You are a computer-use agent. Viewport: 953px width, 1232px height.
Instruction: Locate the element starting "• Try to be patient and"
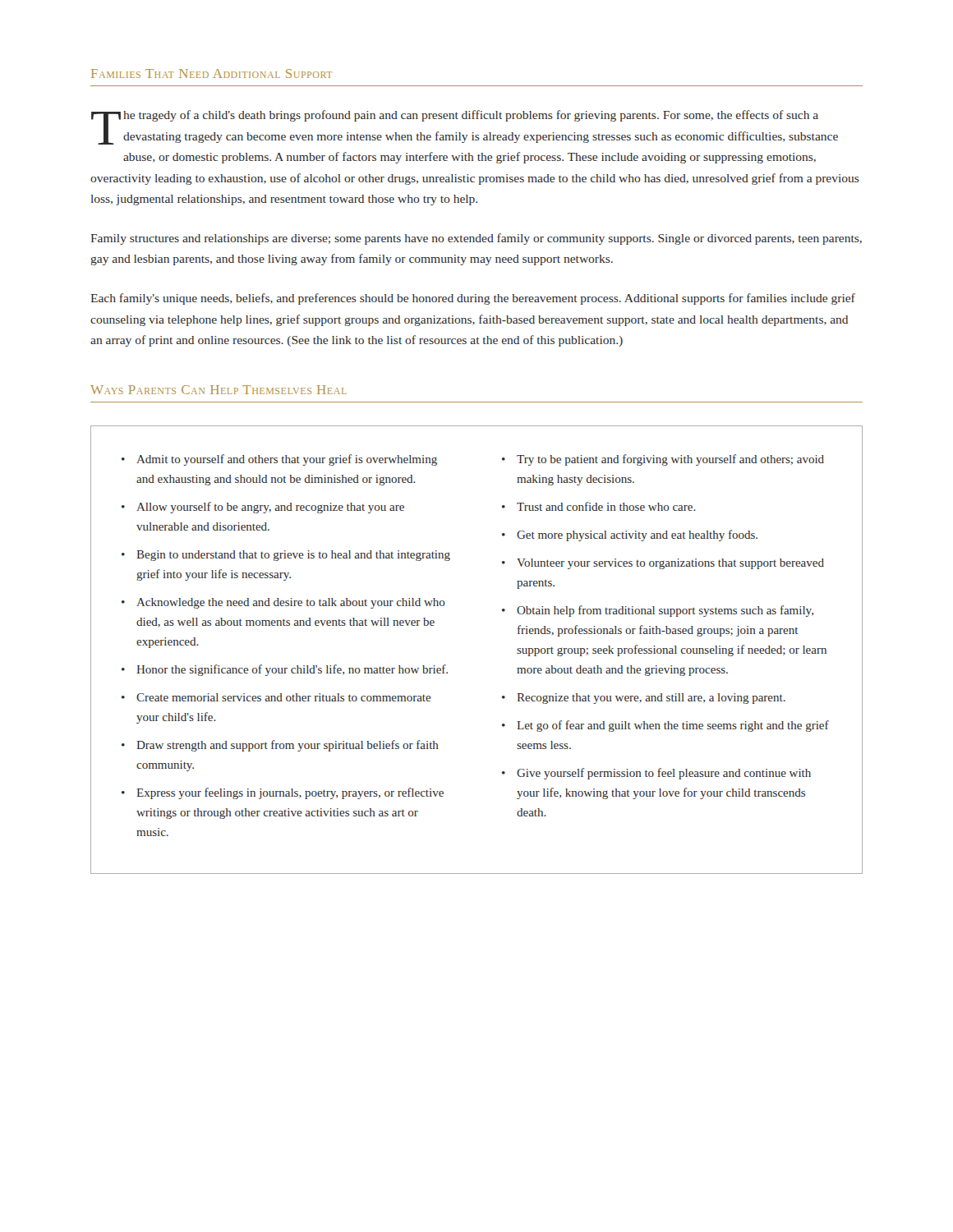667,469
